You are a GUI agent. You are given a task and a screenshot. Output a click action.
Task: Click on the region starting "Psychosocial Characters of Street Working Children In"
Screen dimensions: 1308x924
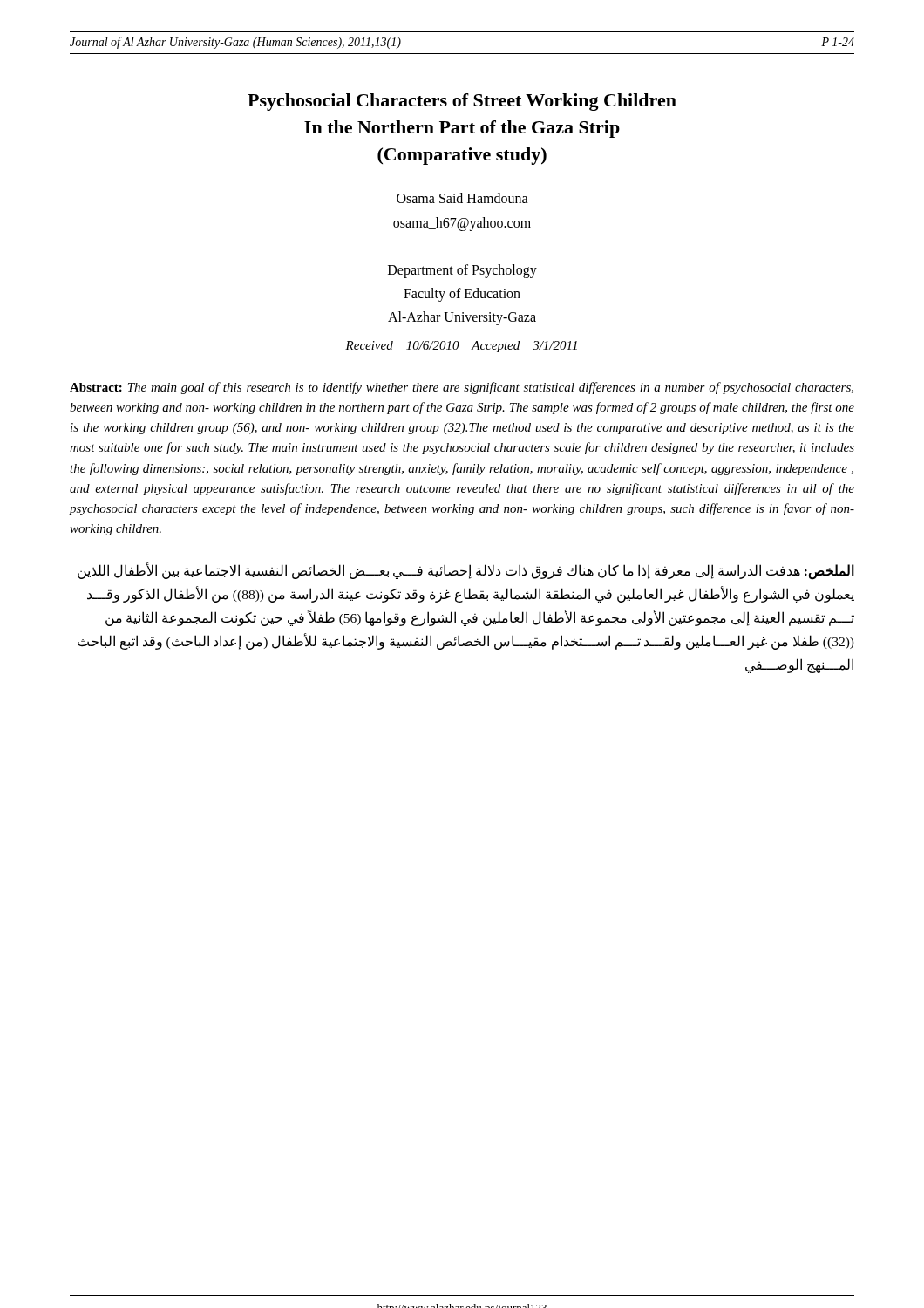[x=462, y=128]
